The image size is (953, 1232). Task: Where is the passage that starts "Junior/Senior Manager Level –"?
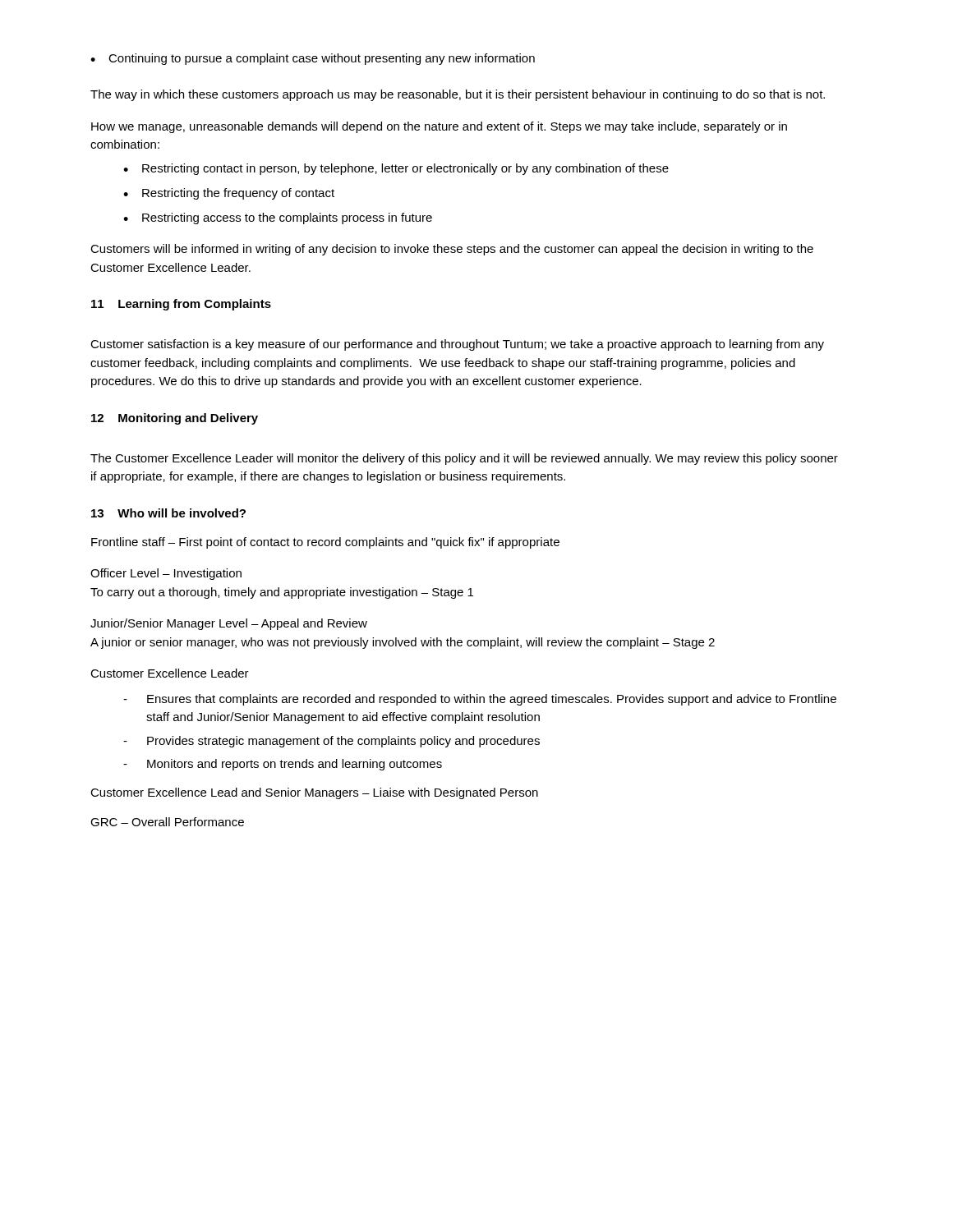(403, 632)
